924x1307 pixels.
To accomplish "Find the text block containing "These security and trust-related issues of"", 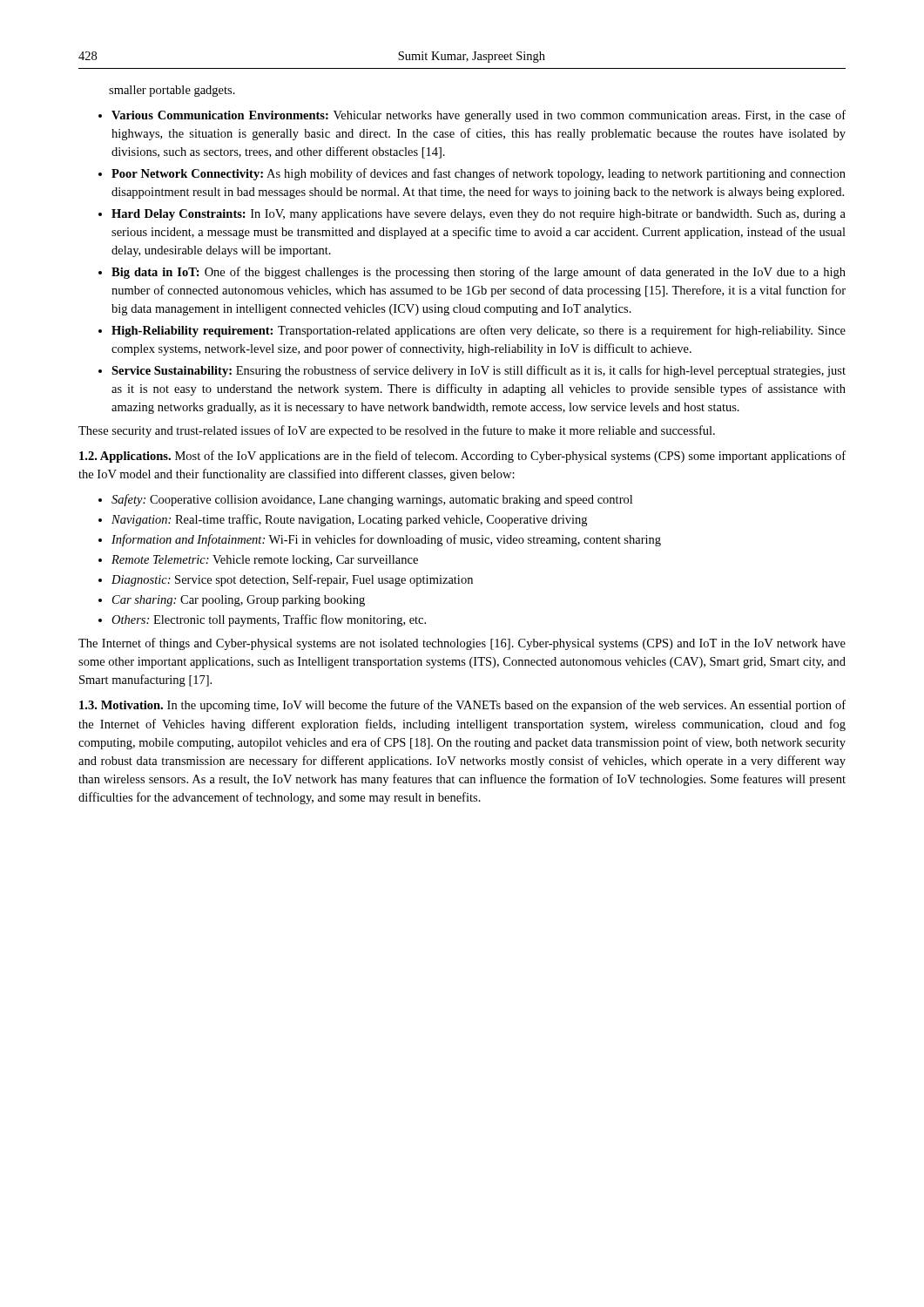I will tap(462, 431).
